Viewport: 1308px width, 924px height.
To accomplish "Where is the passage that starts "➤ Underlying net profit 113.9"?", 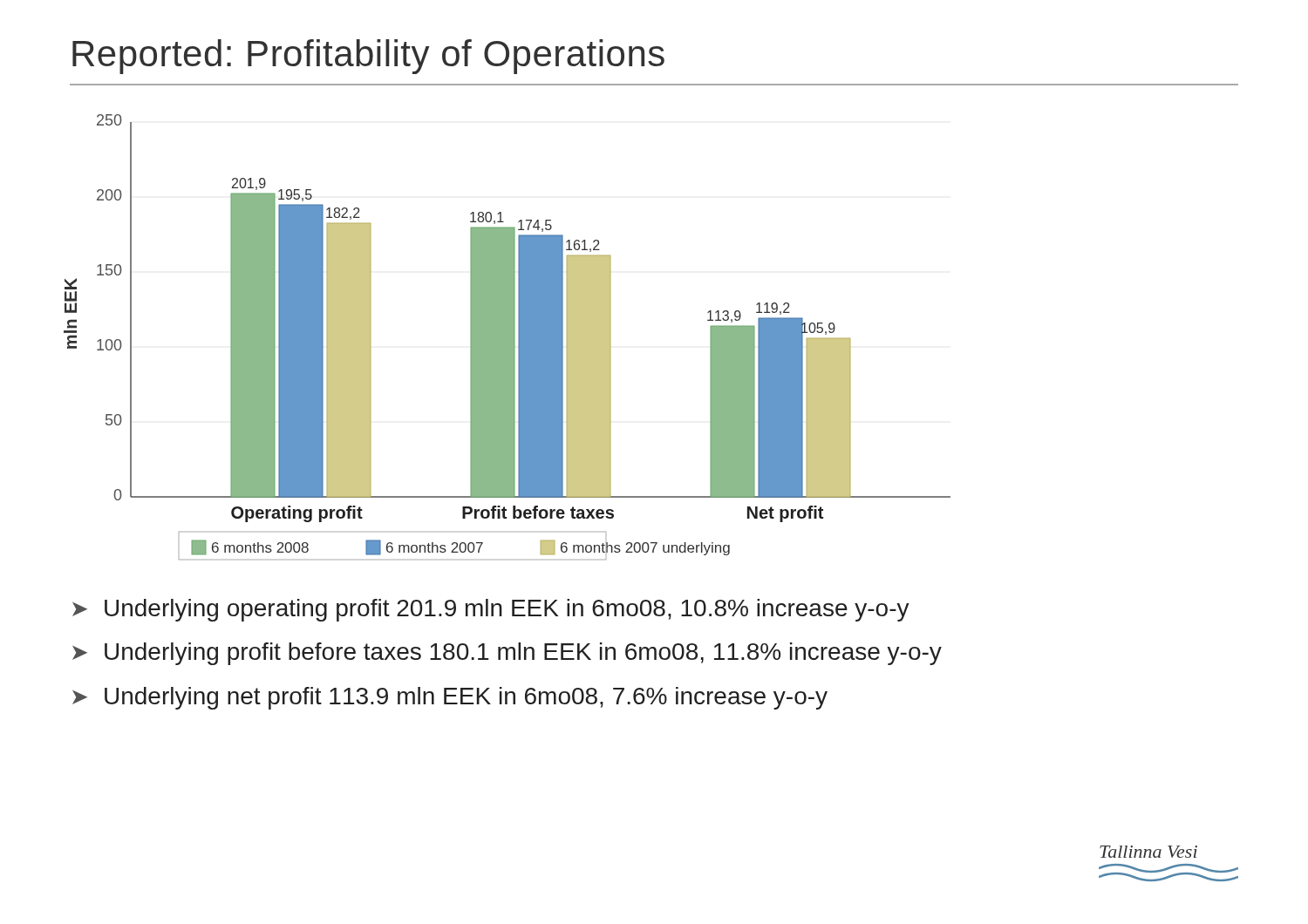I will [449, 696].
